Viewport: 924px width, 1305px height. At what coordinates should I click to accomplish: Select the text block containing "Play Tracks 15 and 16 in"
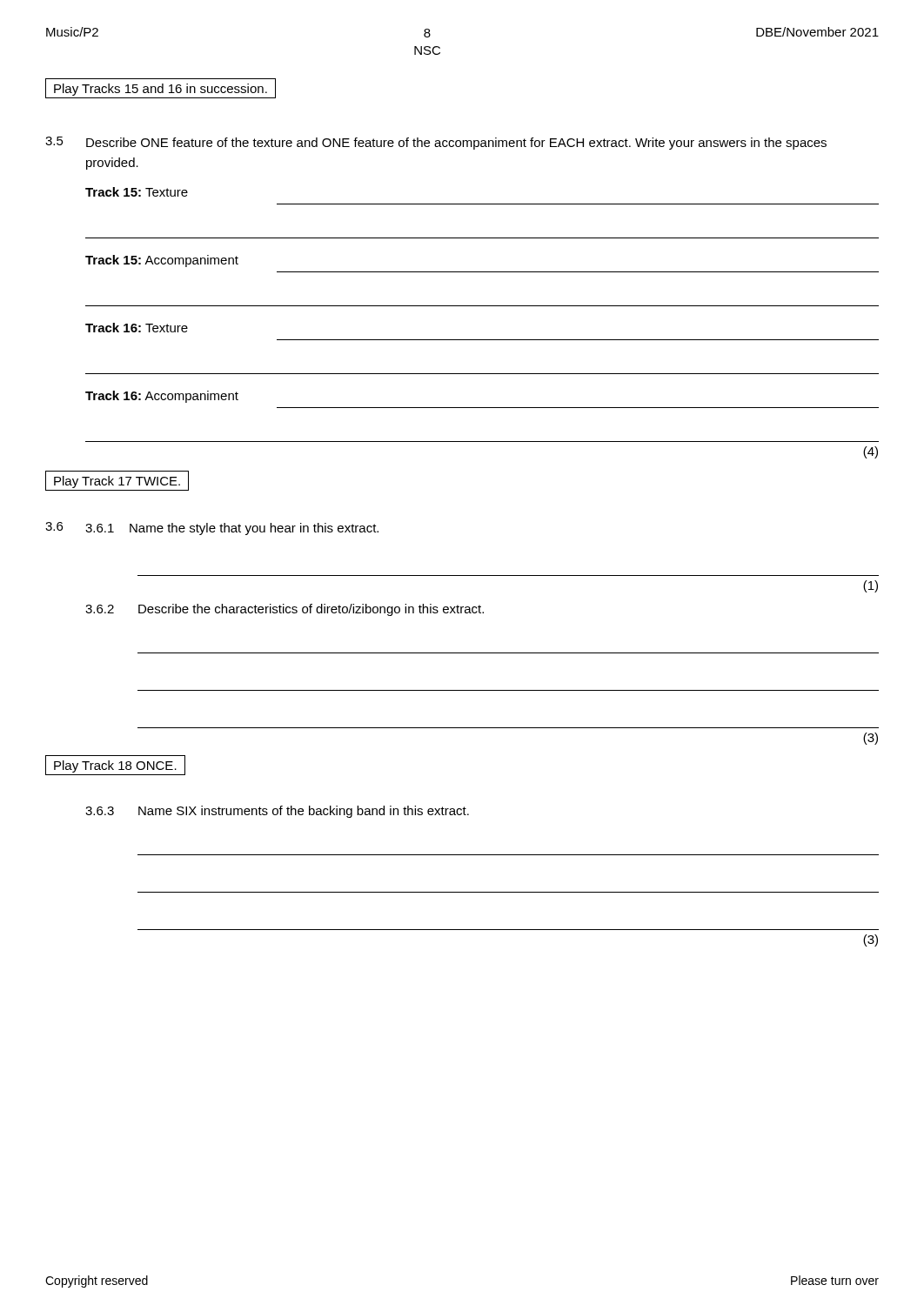[160, 88]
